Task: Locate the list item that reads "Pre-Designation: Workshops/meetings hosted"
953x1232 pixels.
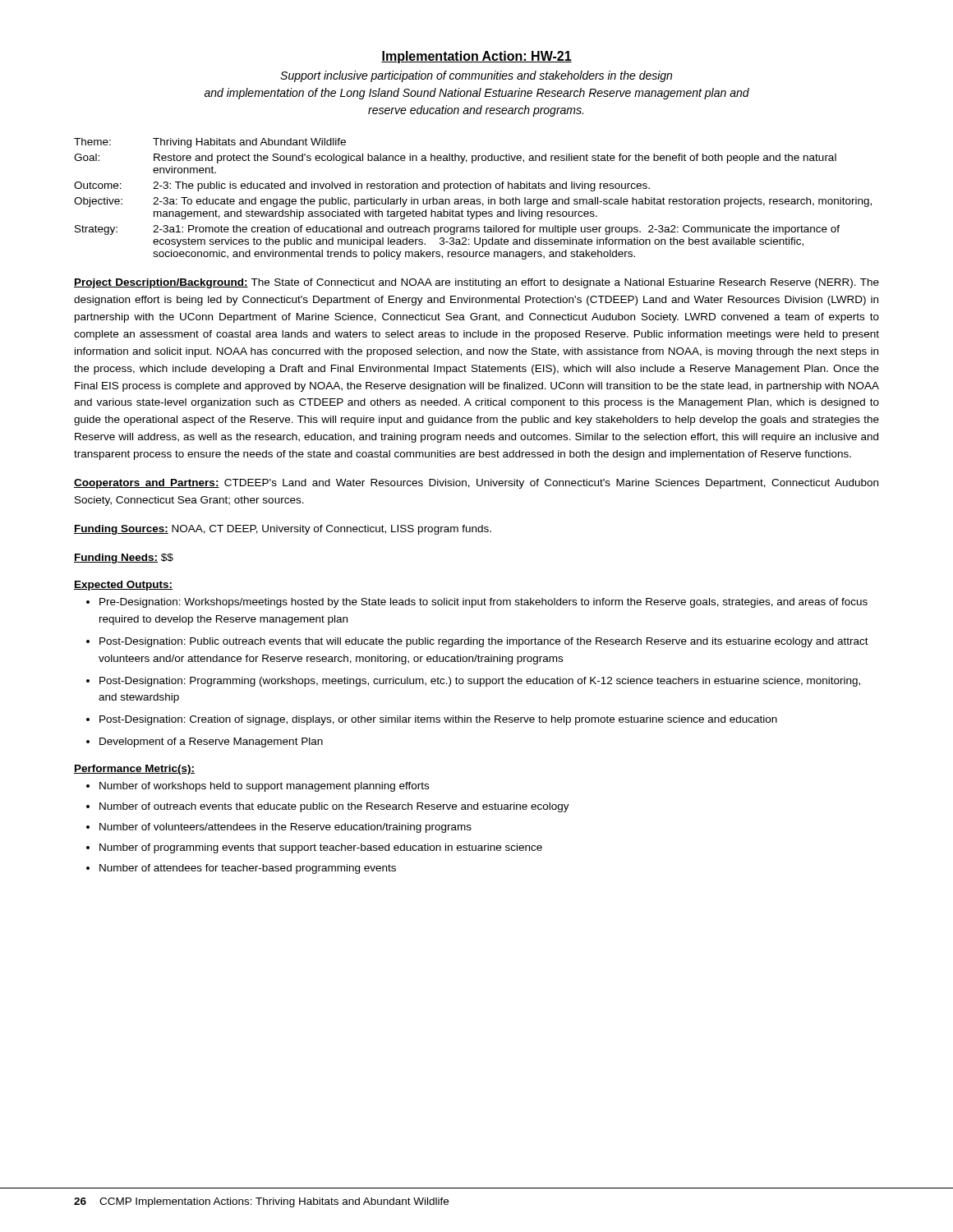Action: click(489, 611)
